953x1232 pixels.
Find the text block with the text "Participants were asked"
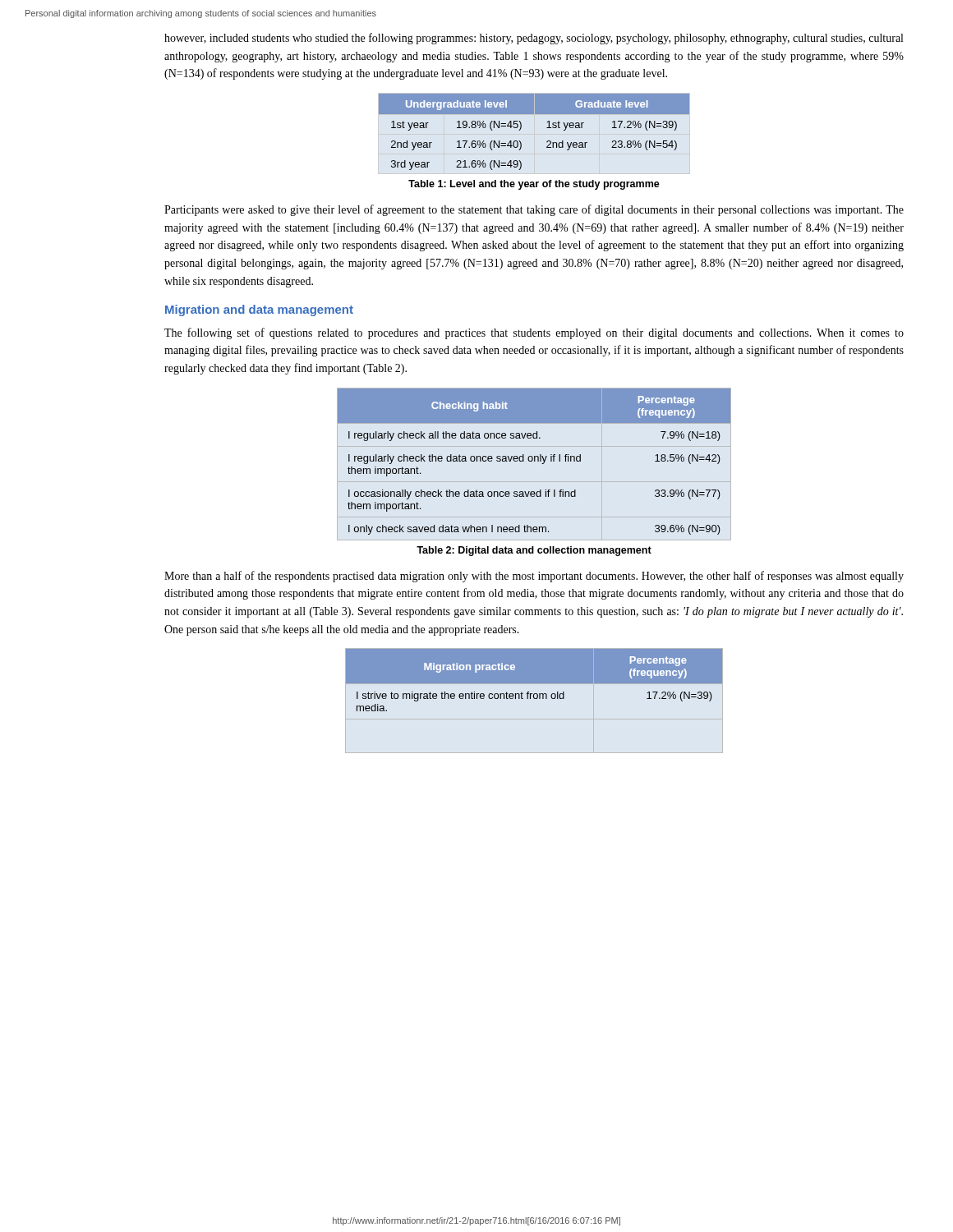click(534, 246)
